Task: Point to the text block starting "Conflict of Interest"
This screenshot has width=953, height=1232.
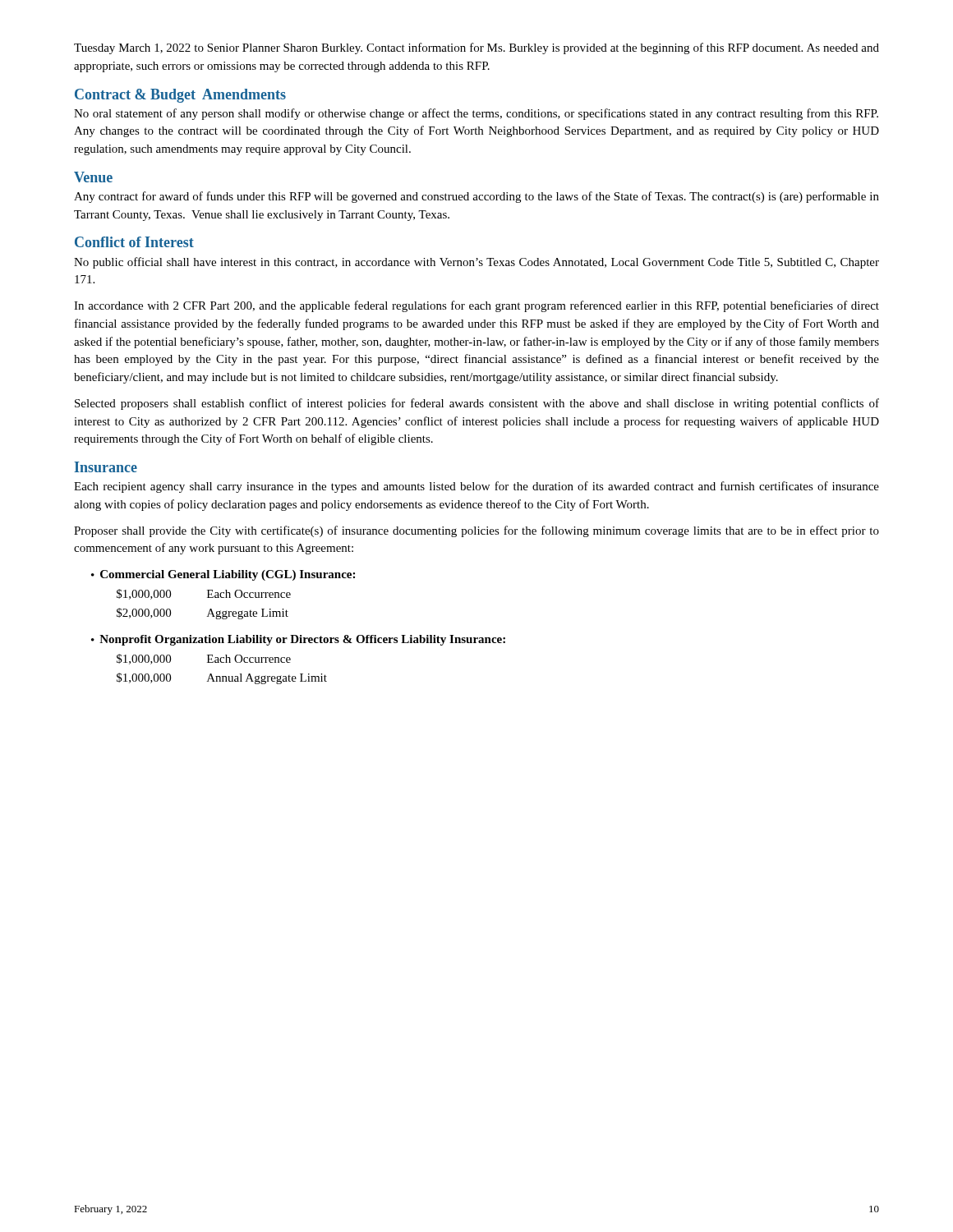Action: point(134,243)
